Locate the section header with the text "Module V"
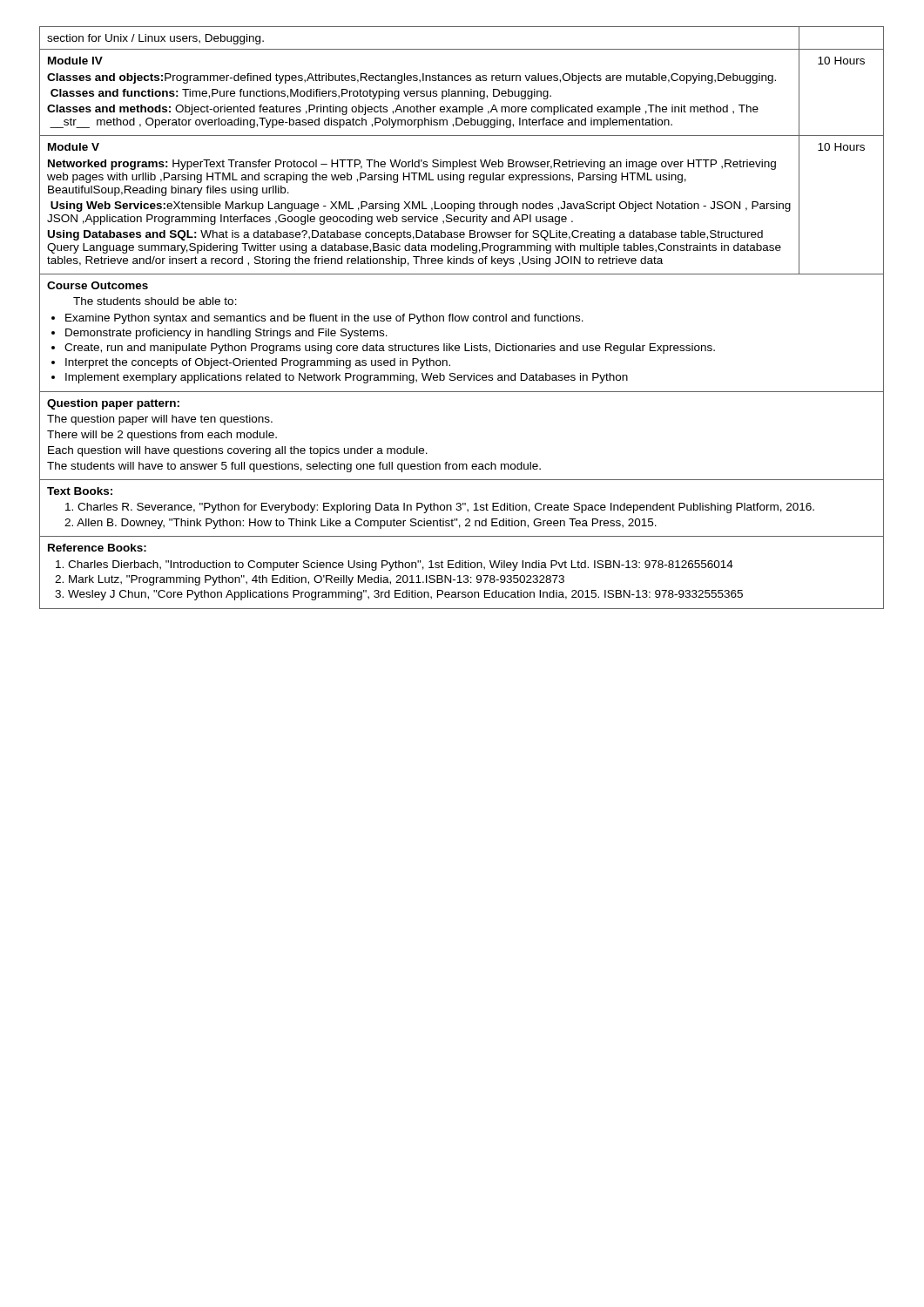The height and width of the screenshot is (1307, 924). 73,147
